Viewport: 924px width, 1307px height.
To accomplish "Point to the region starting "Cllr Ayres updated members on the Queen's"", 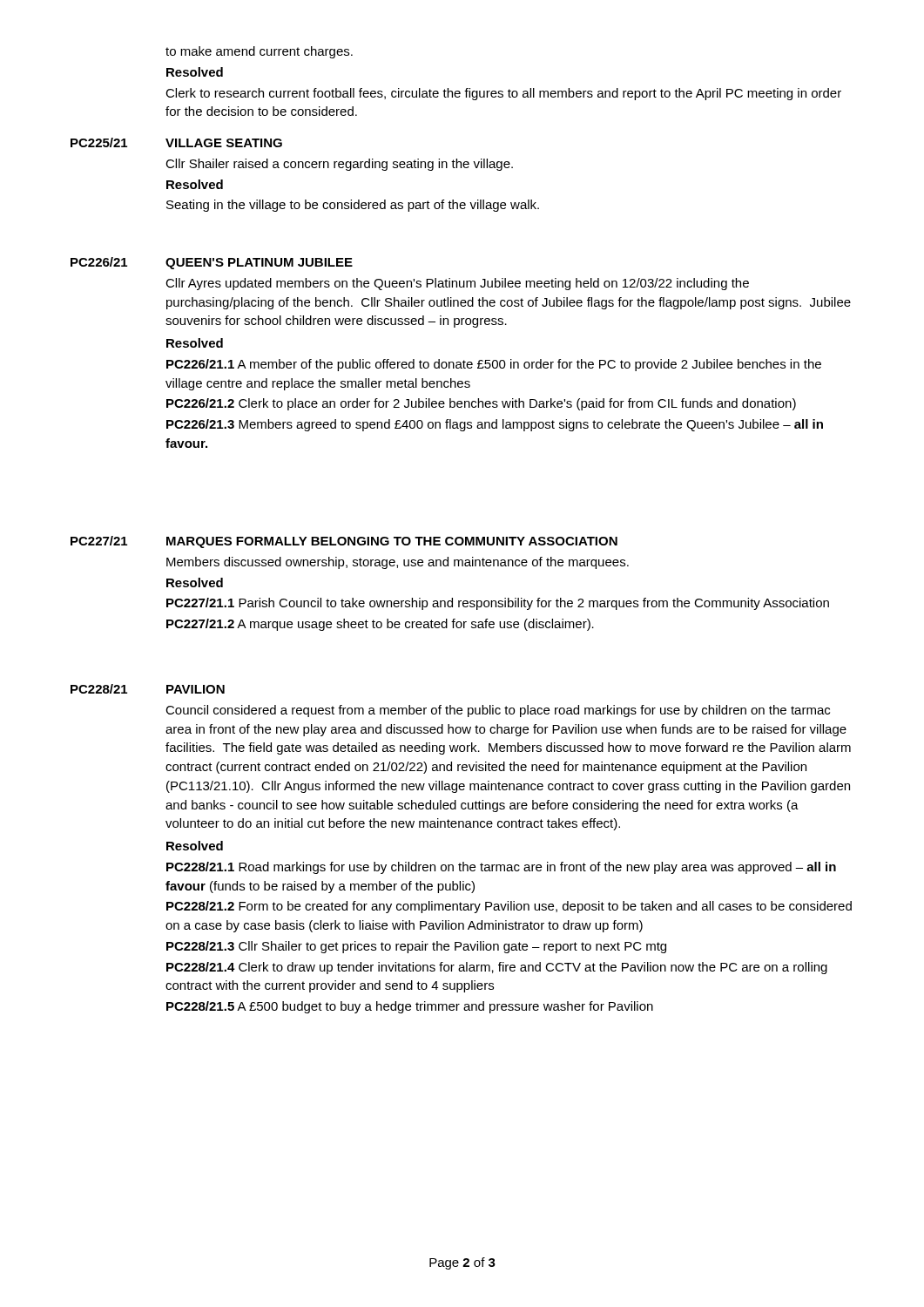I will click(x=508, y=301).
